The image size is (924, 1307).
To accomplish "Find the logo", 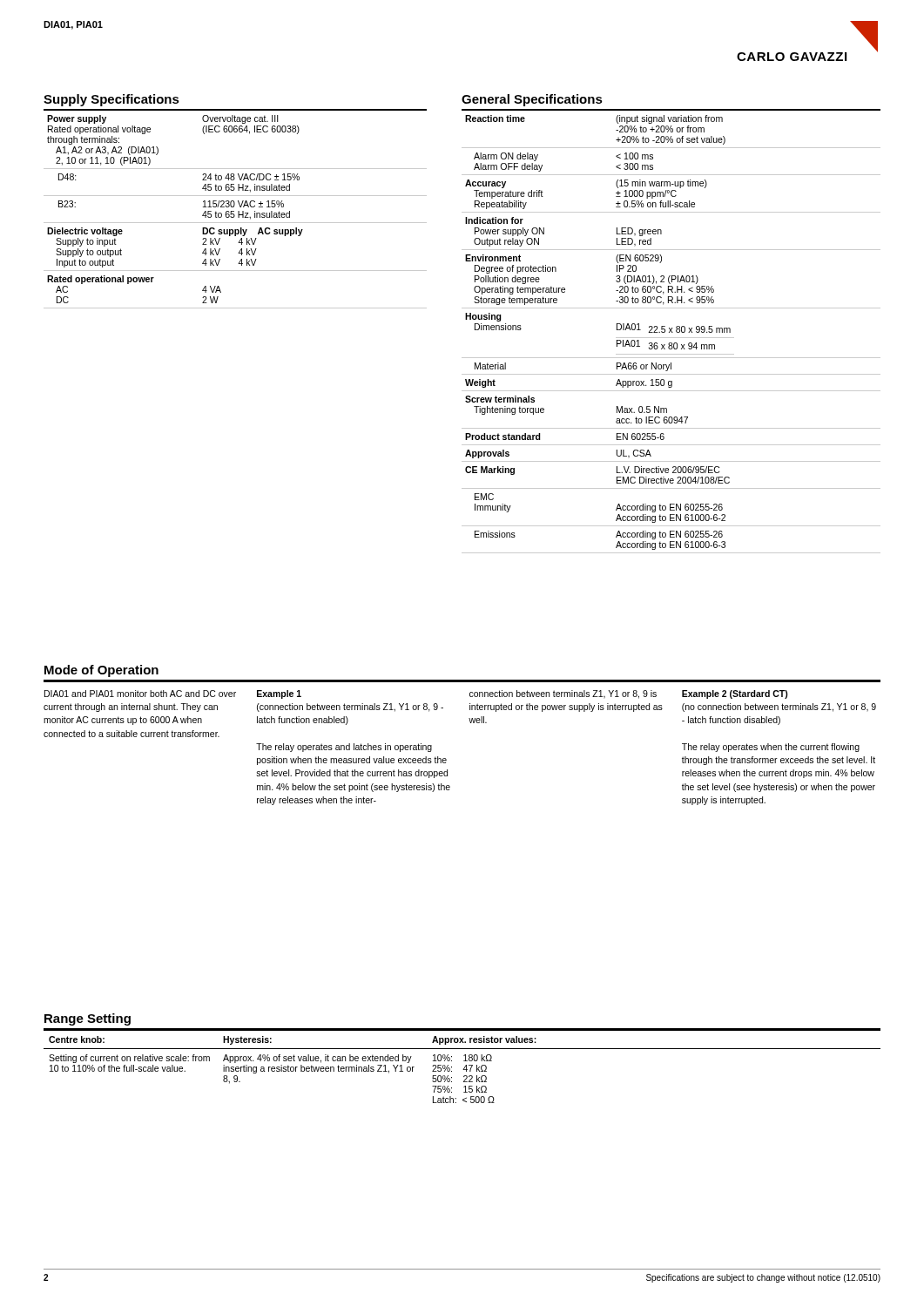I will 809,44.
